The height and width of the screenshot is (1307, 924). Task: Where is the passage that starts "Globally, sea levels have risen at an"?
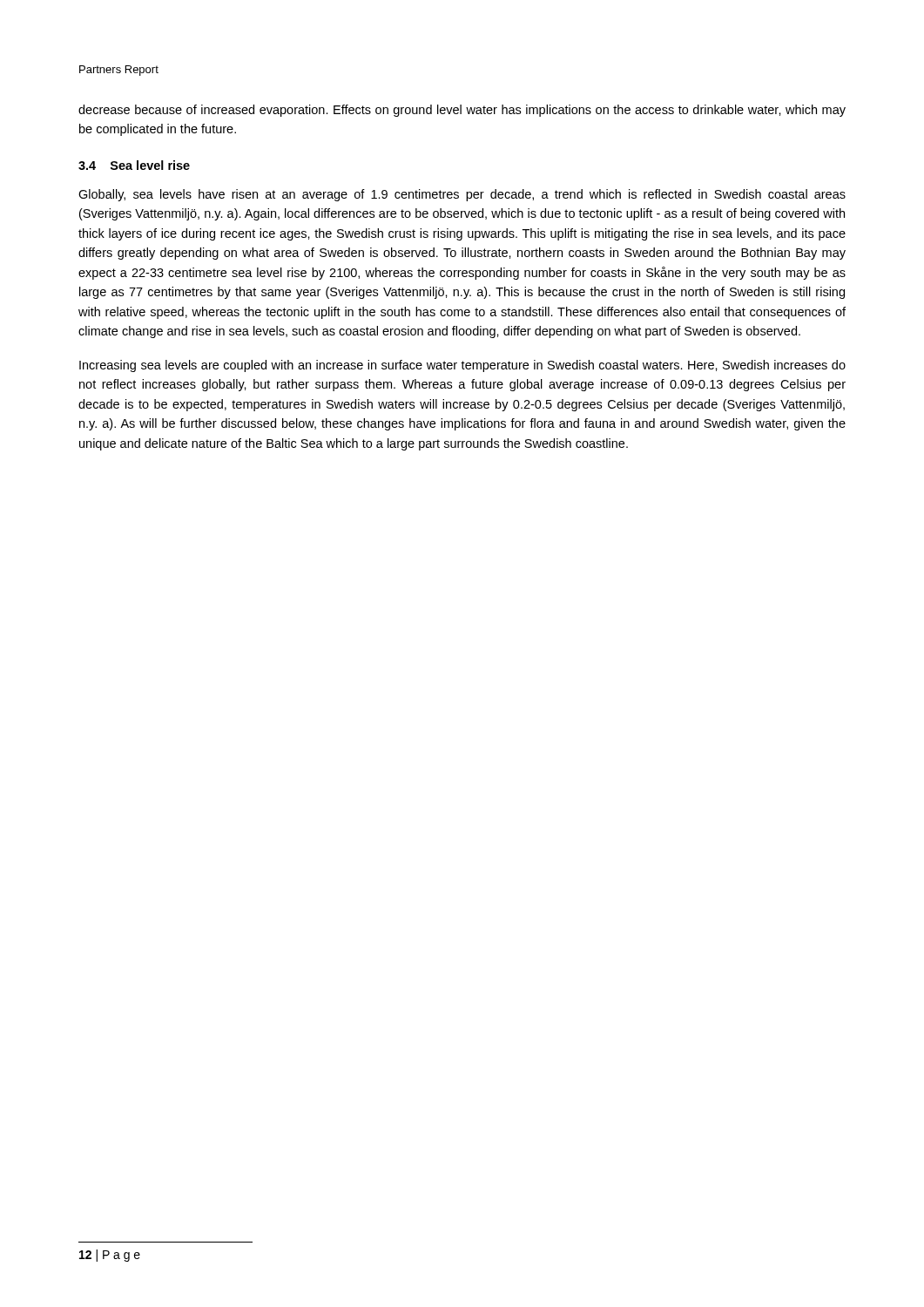[x=462, y=263]
